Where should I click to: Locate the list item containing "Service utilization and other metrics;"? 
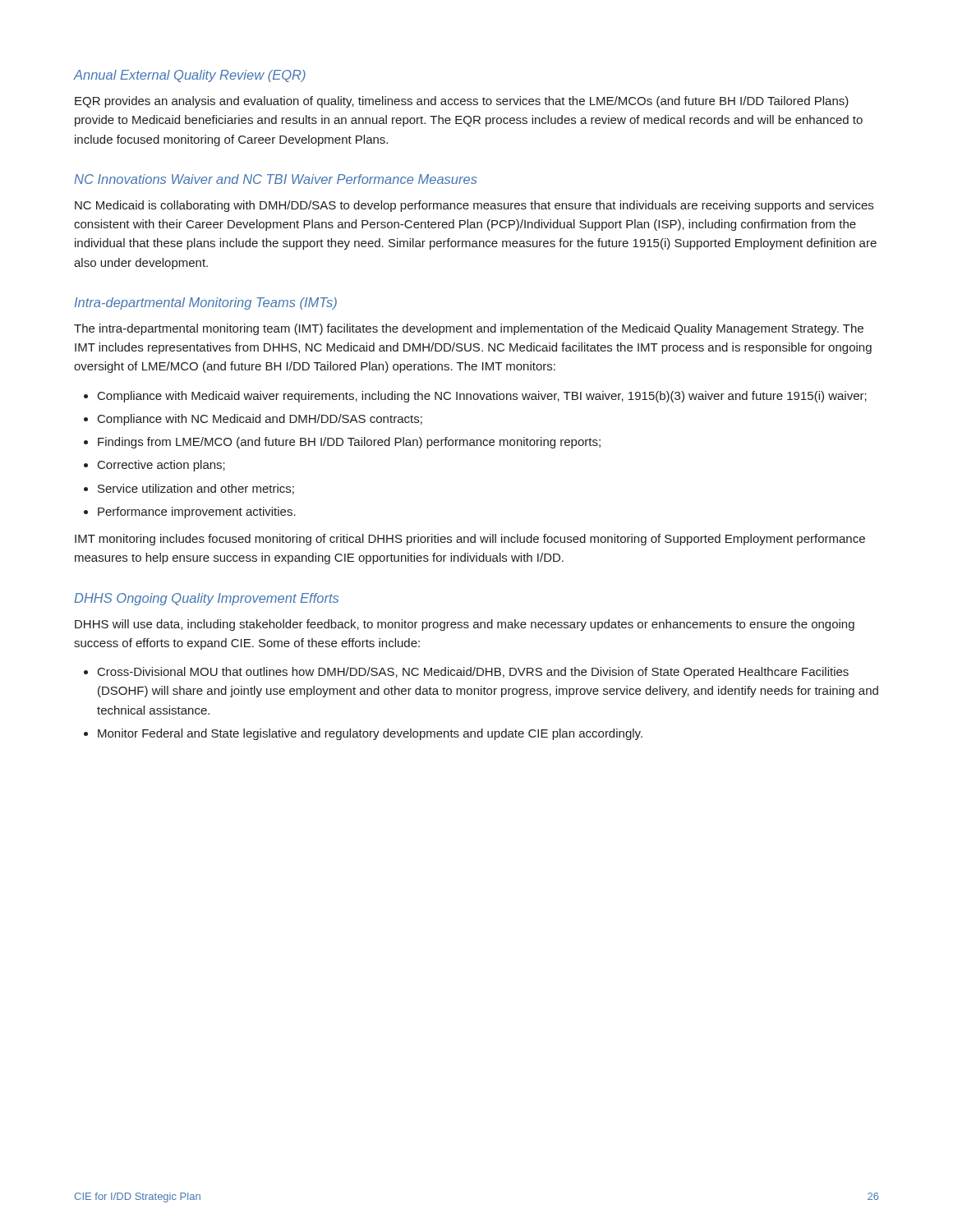click(x=196, y=488)
